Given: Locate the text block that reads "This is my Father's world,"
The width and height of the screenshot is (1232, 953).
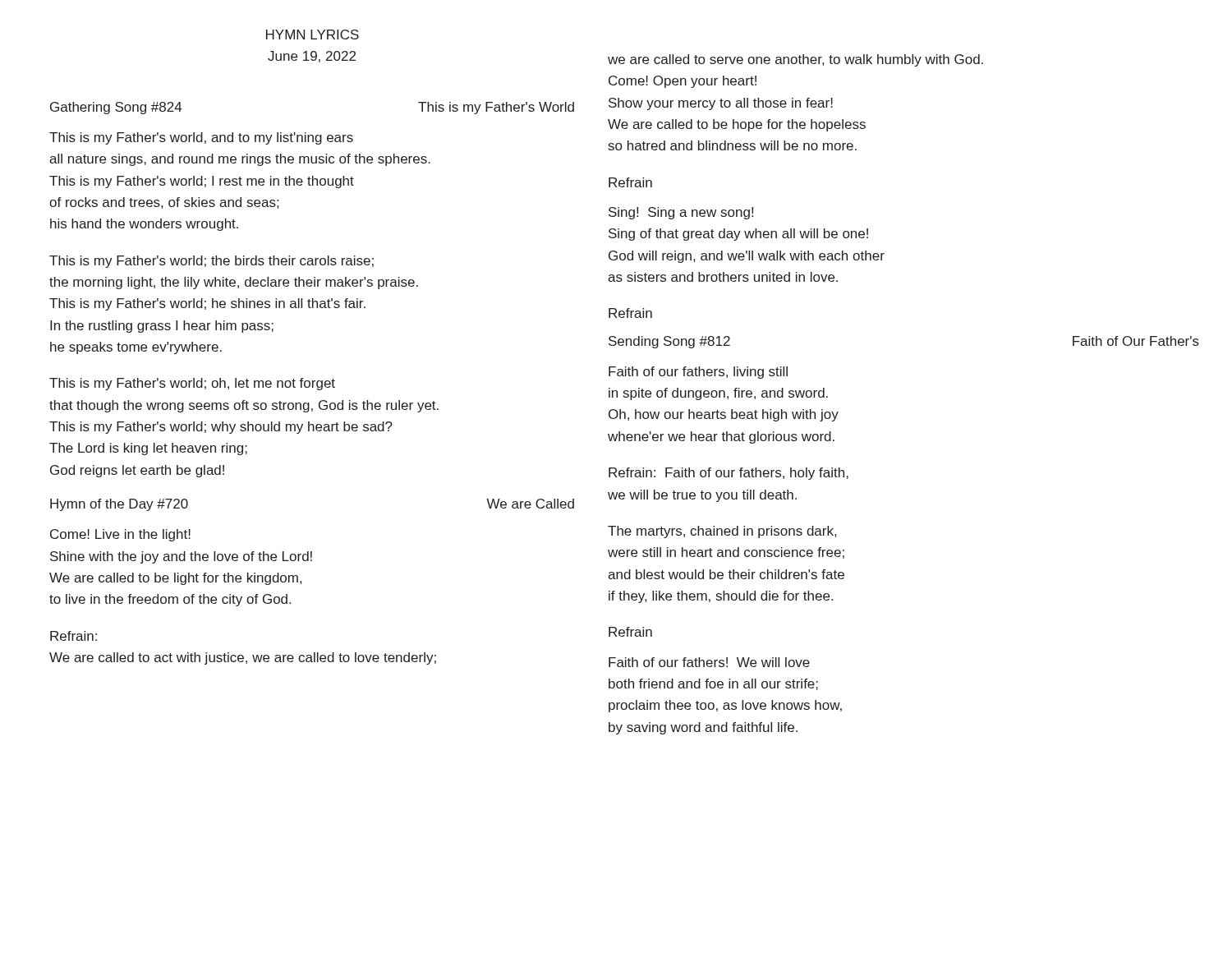Looking at the screenshot, I should coord(240,181).
